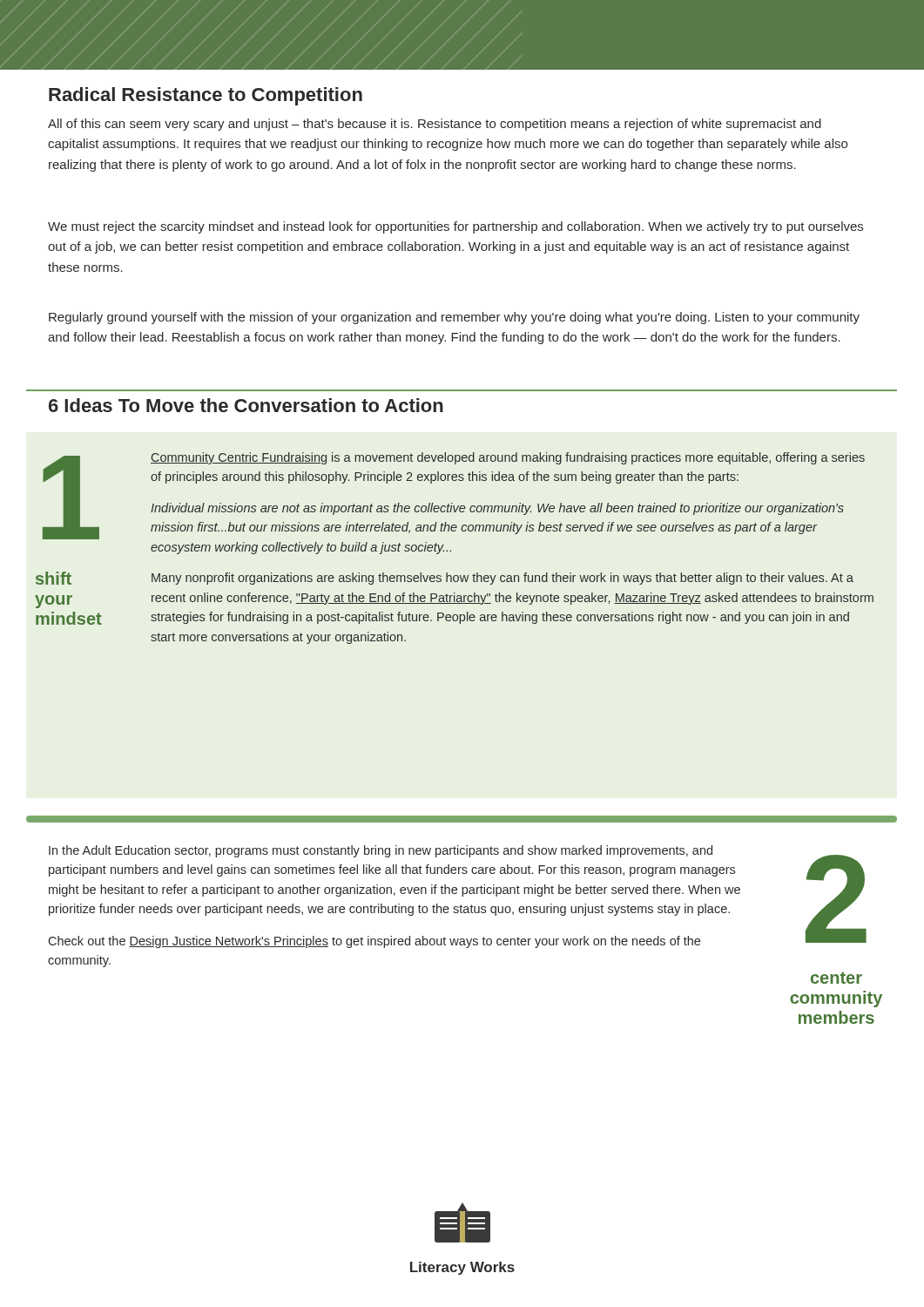Point to the region starting "Radical Resistance to Competition"
This screenshot has height=1307, width=924.
(206, 96)
